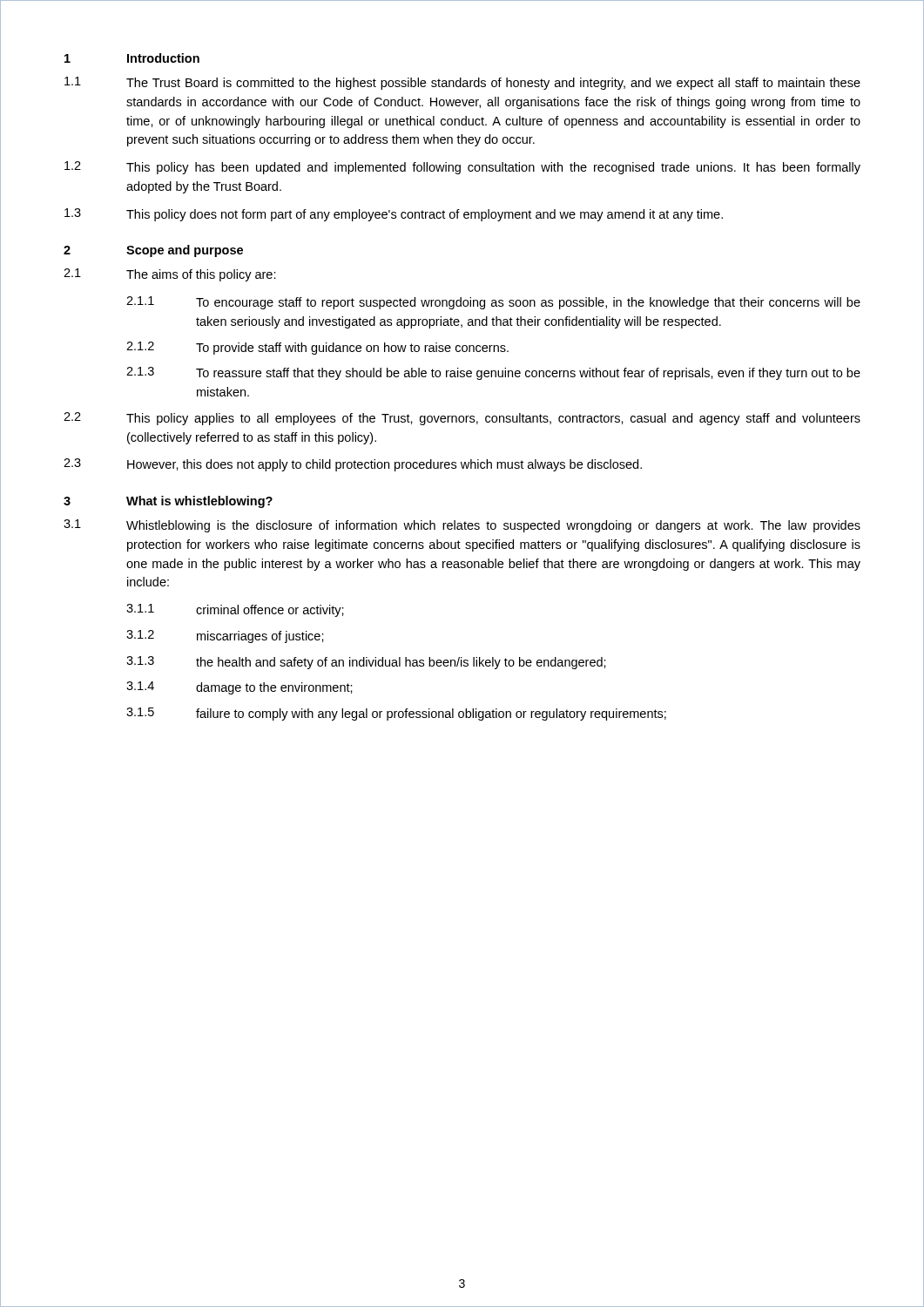The height and width of the screenshot is (1307, 924).
Task: Find the element starting "1 Introduction"
Action: (x=132, y=58)
